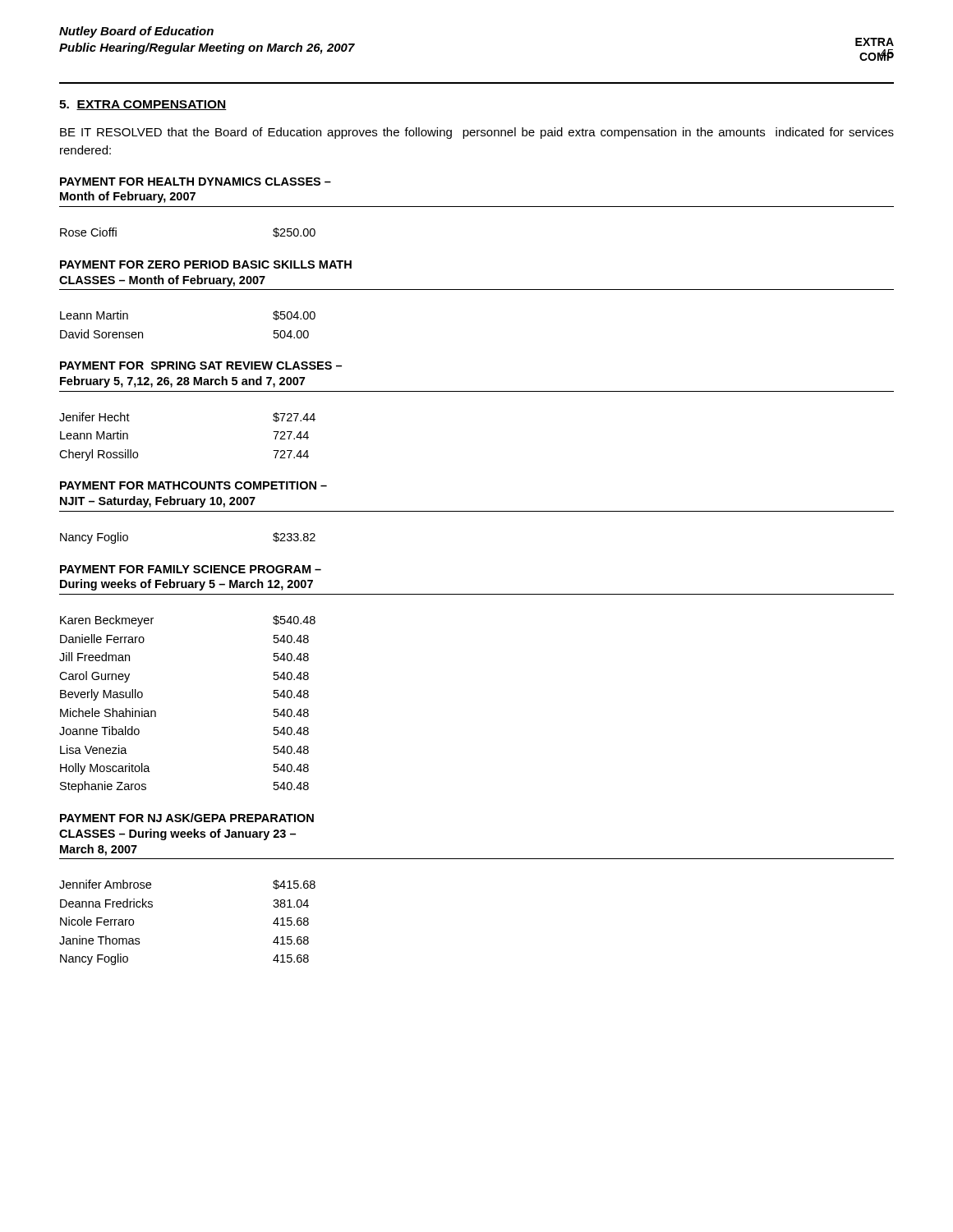Find the section header that says "PAYMENT FOR ZERO PERIOD BASIC"

click(206, 264)
